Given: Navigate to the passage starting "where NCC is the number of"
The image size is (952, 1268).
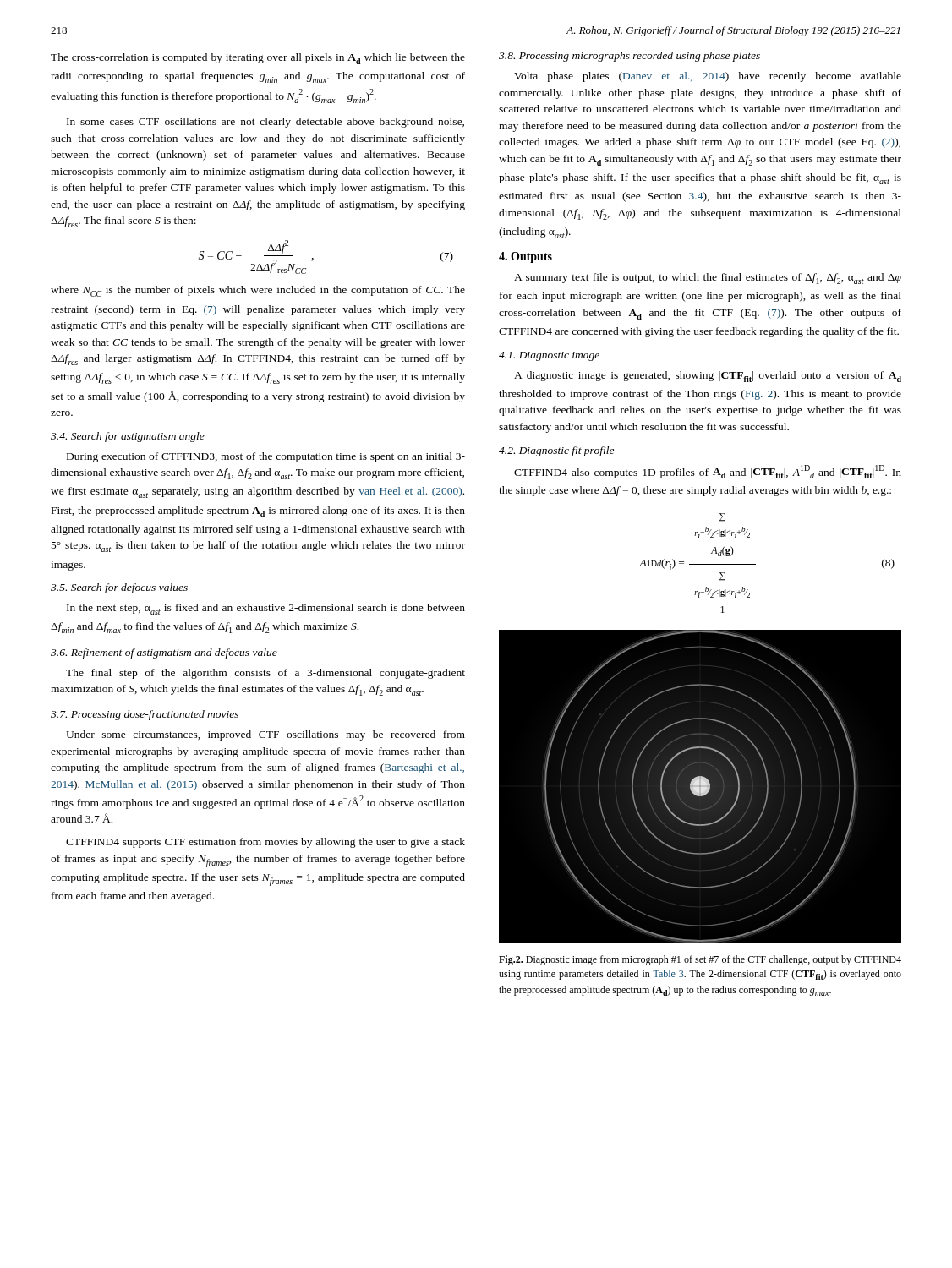Looking at the screenshot, I should click(258, 351).
